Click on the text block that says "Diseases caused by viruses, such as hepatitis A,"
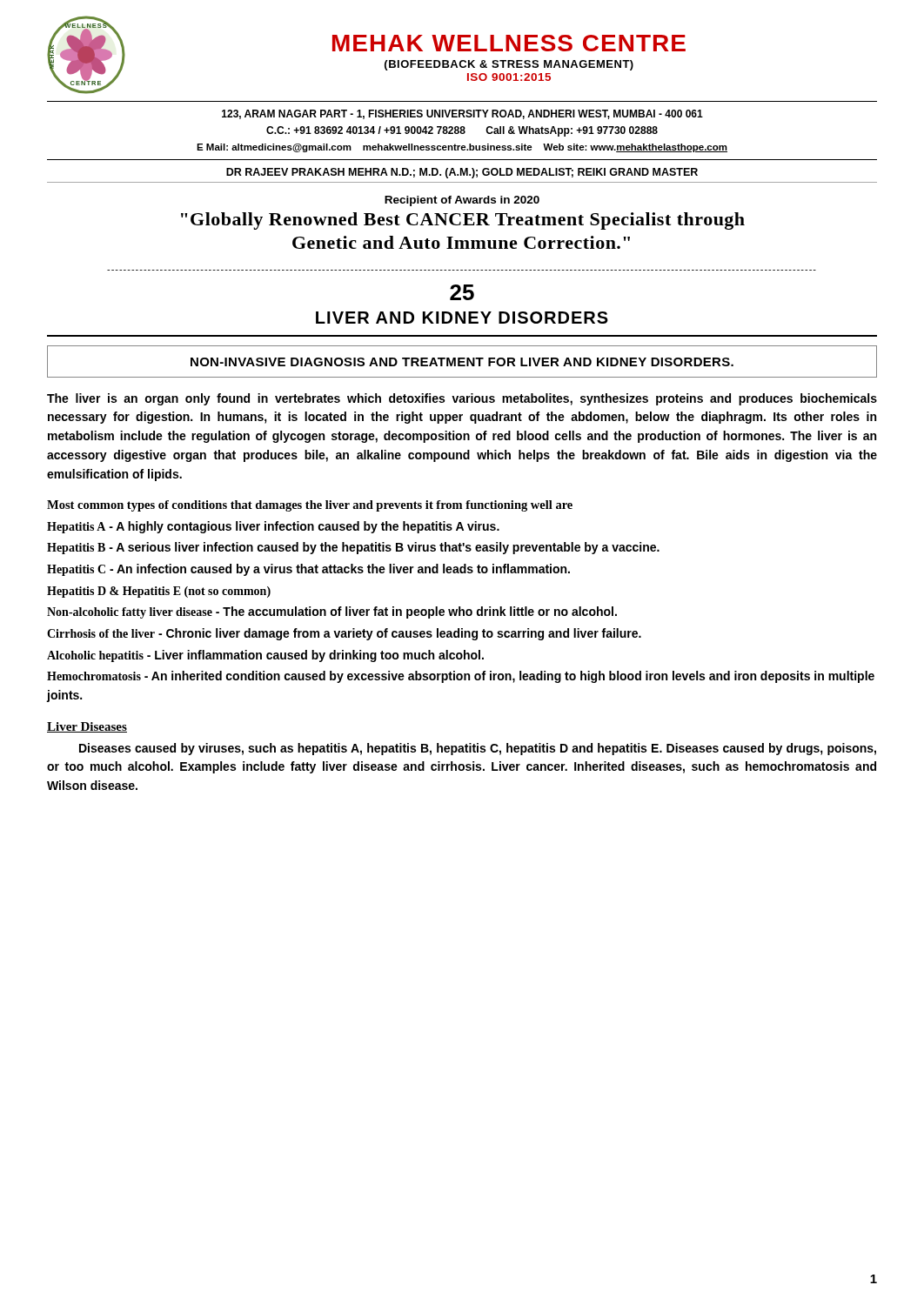This screenshot has width=924, height=1305. coord(462,767)
